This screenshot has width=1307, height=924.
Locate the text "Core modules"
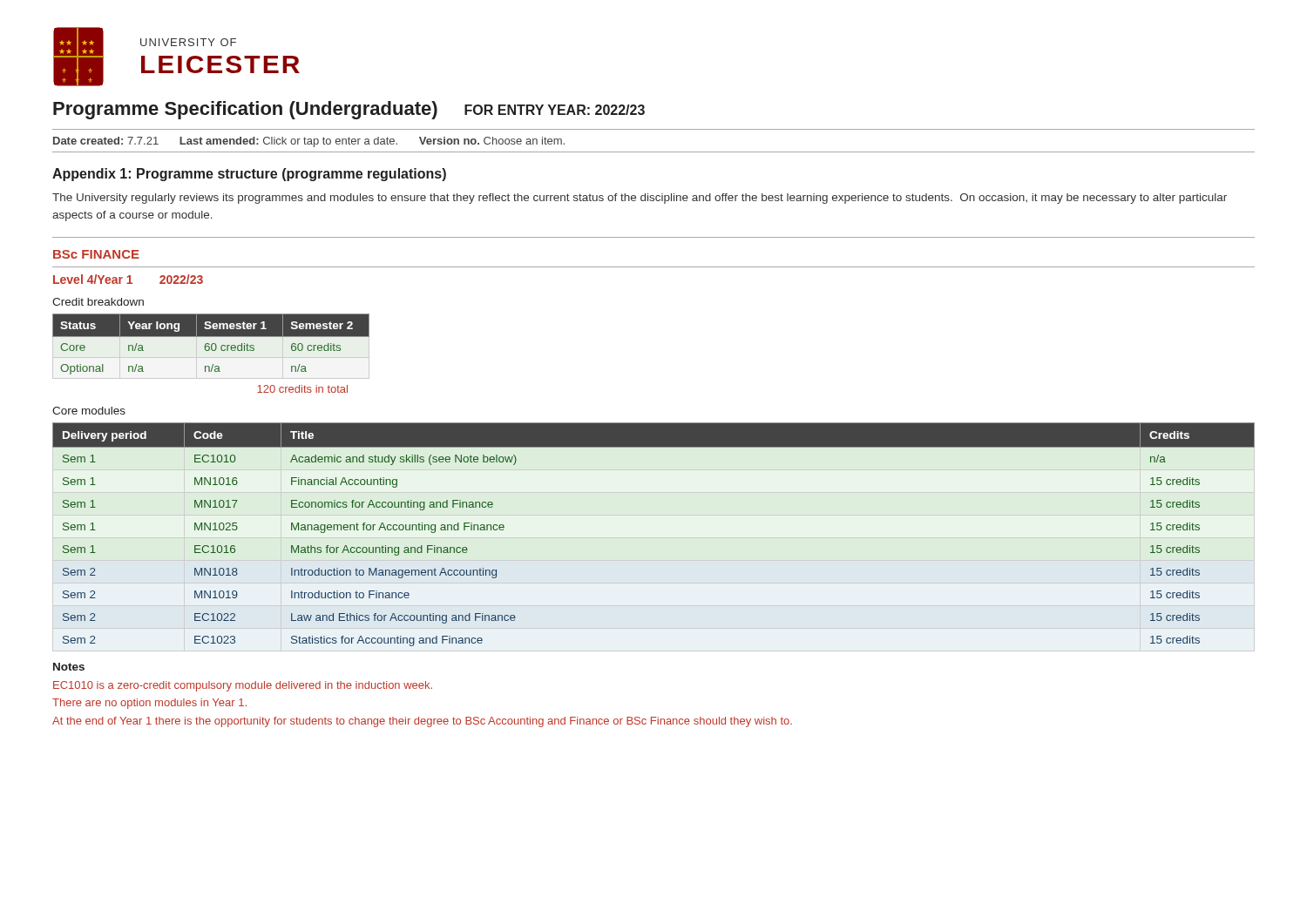point(89,410)
